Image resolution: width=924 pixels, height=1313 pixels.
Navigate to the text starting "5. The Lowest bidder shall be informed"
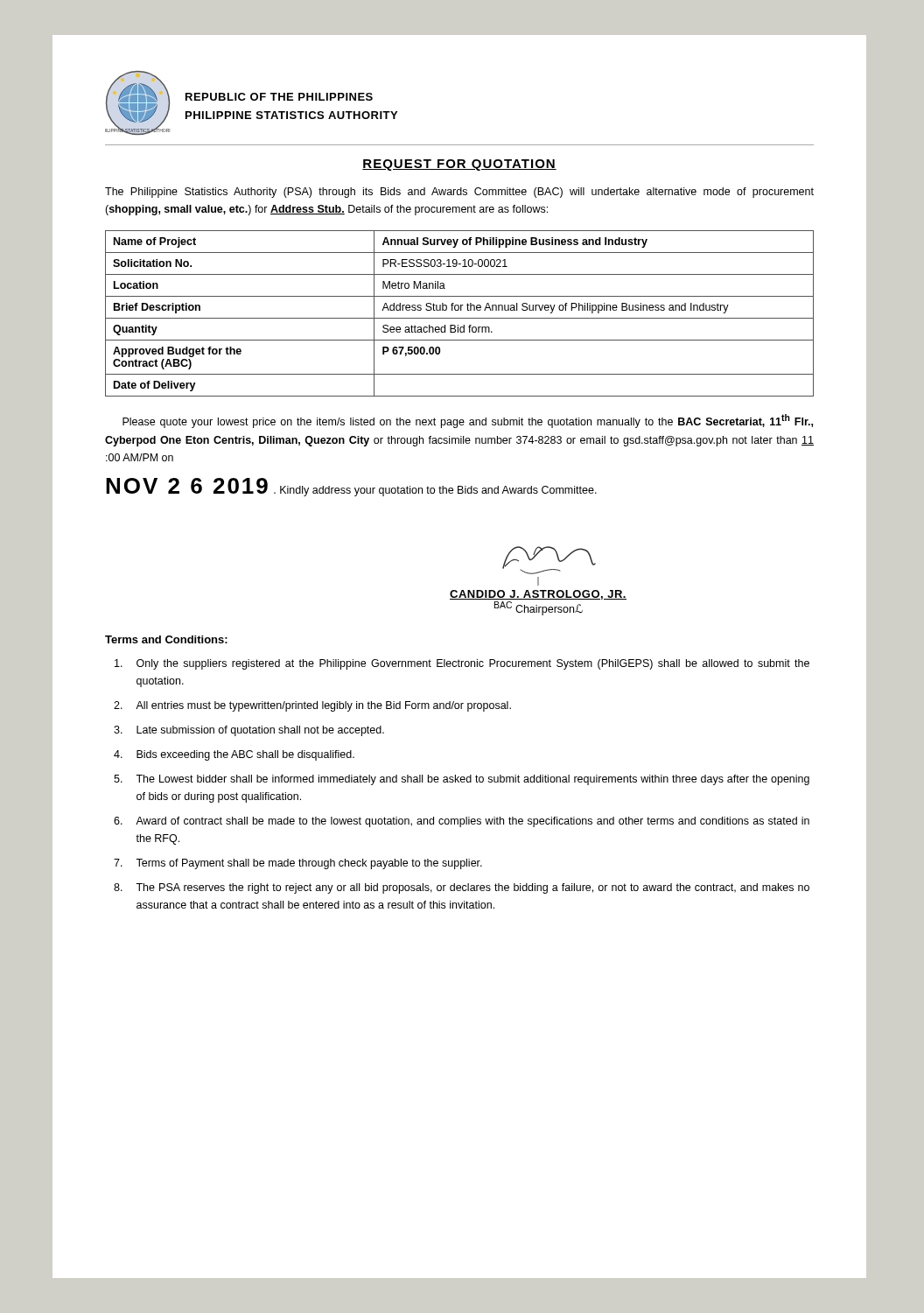pyautogui.click(x=462, y=788)
